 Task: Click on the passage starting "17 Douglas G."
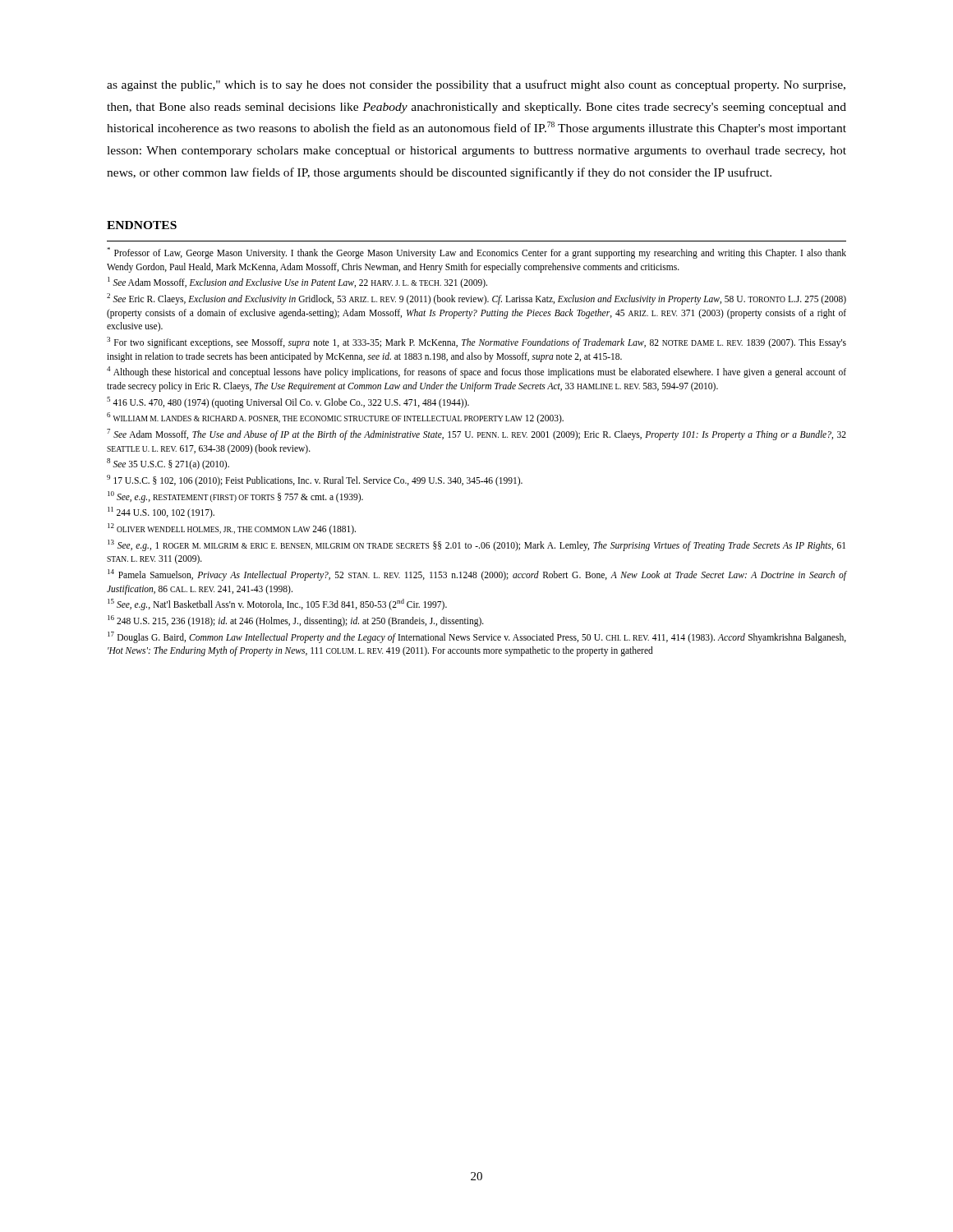(476, 643)
